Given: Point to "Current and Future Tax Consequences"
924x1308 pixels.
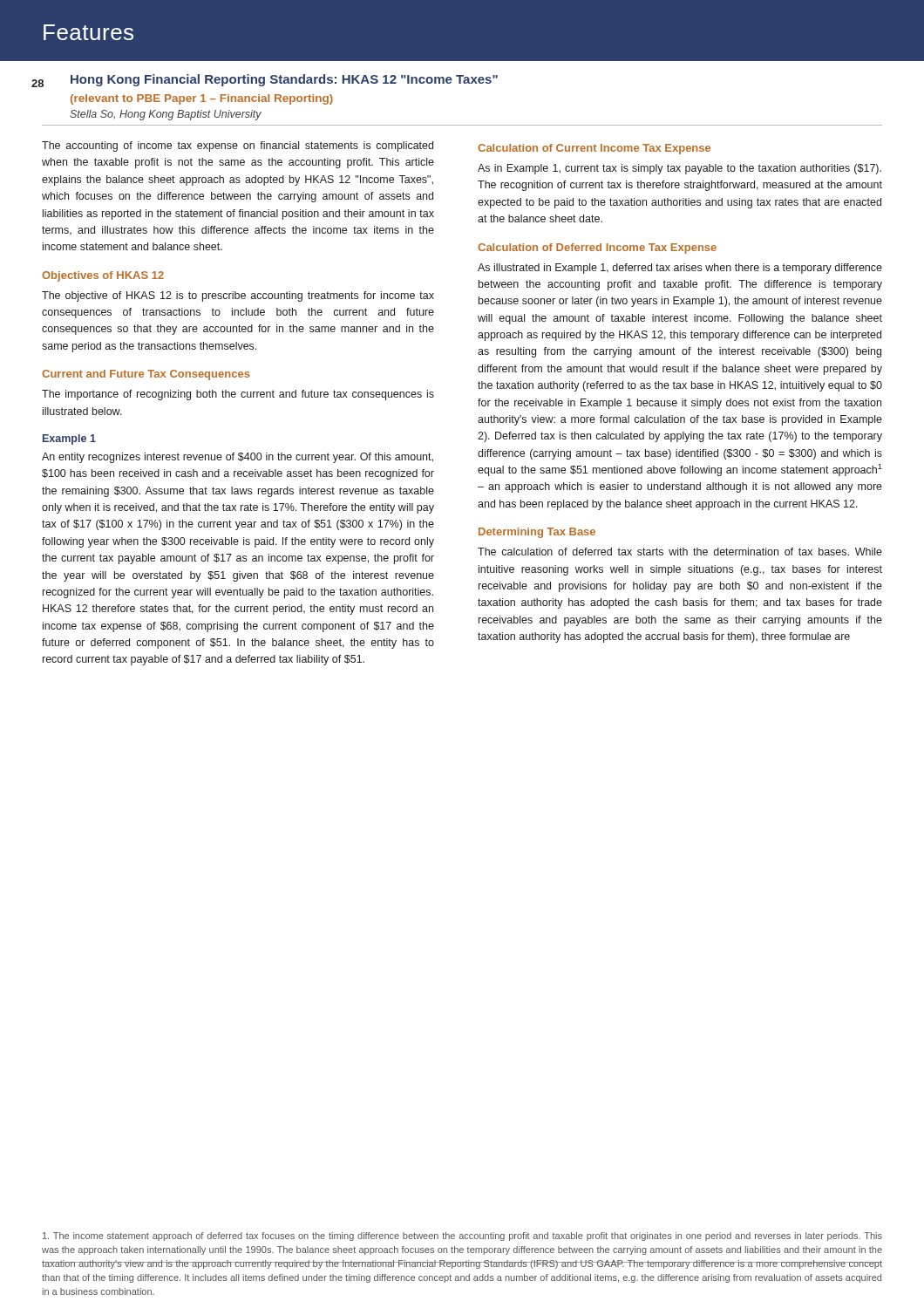Looking at the screenshot, I should (146, 374).
